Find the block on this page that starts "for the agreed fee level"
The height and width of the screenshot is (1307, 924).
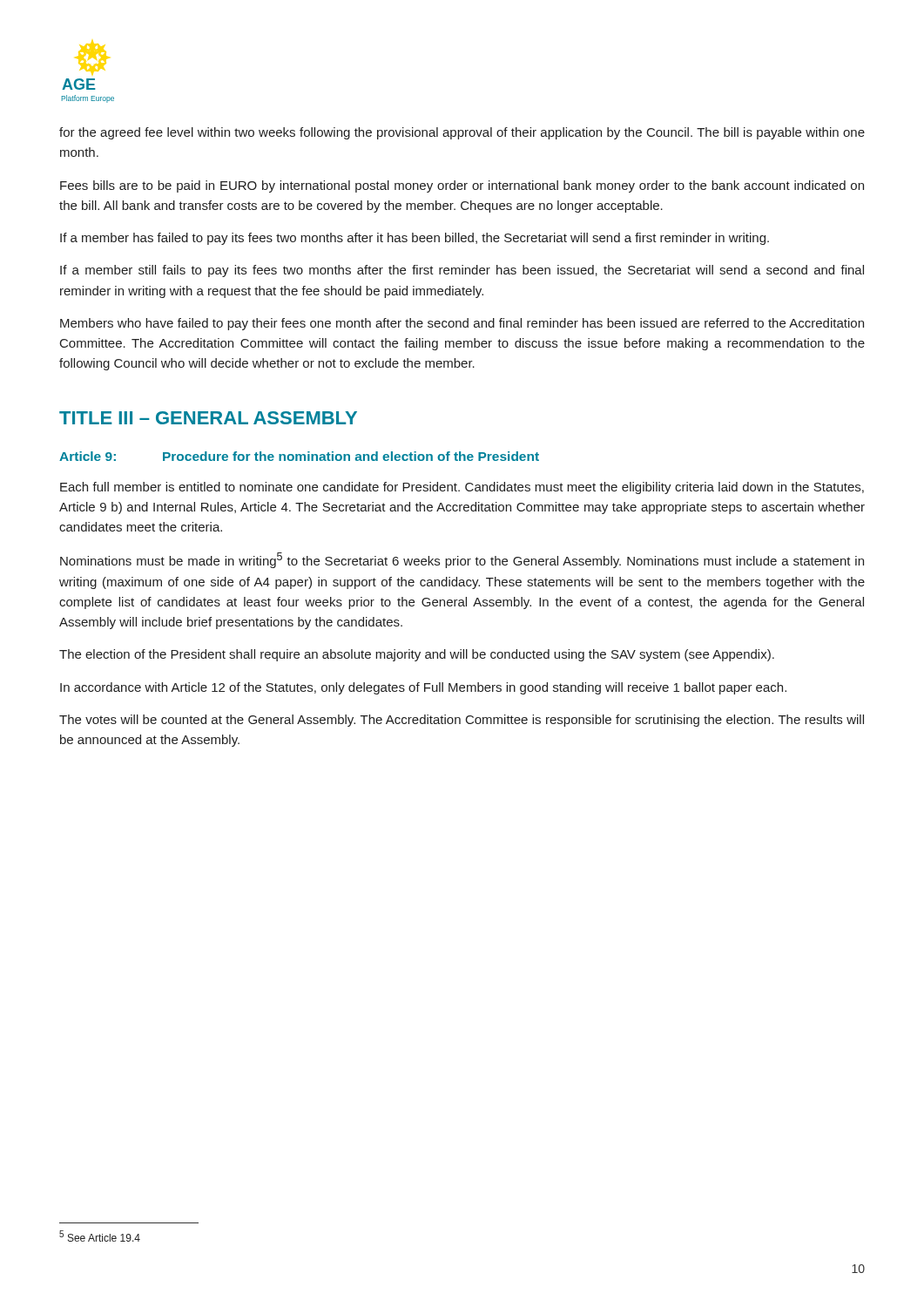(462, 142)
